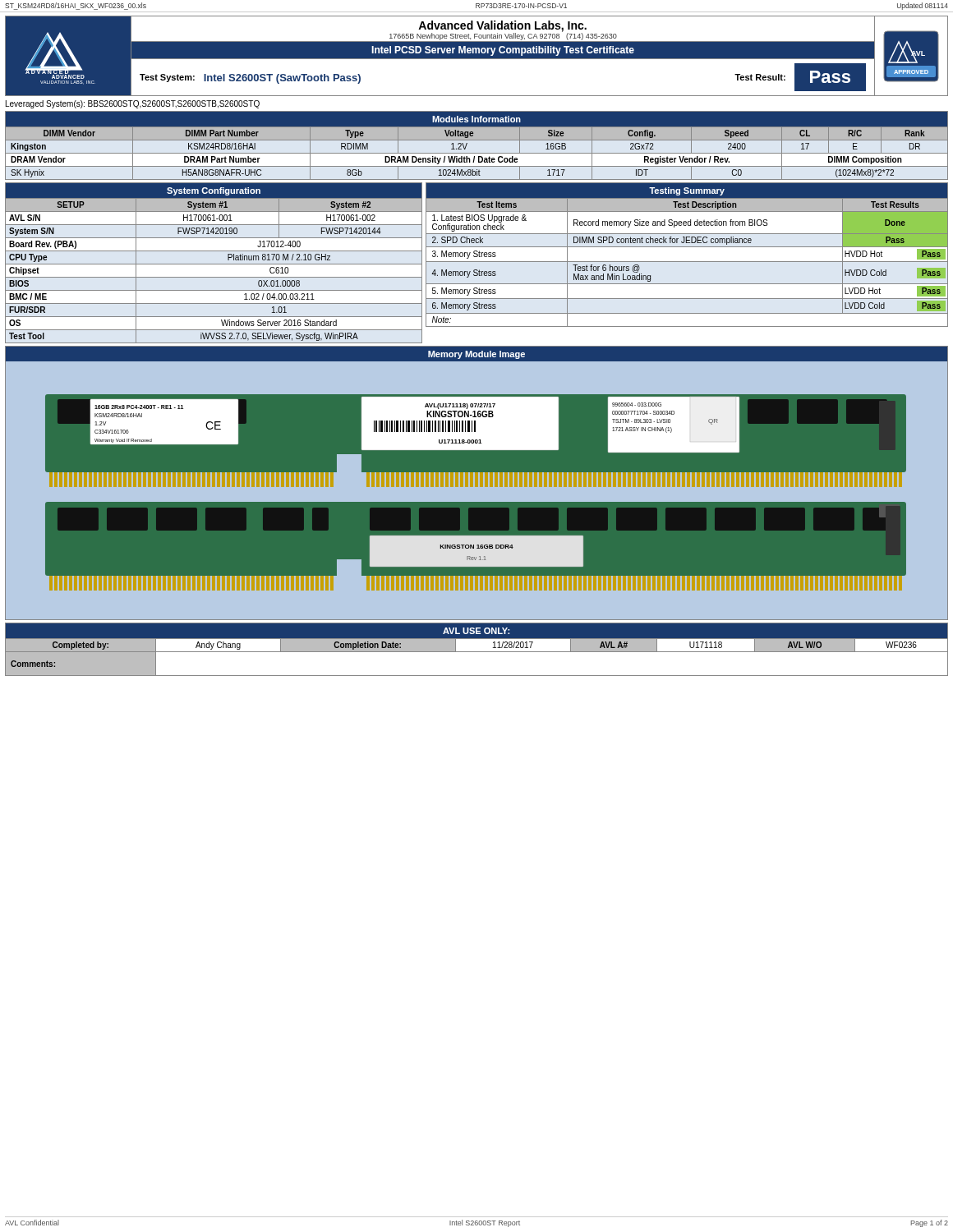Point to the element starting "Leveraged System(s): BBS2600STQ,S2600ST,S2600STB,S2600STQ"
This screenshot has width=953, height=1232.
coord(132,104)
